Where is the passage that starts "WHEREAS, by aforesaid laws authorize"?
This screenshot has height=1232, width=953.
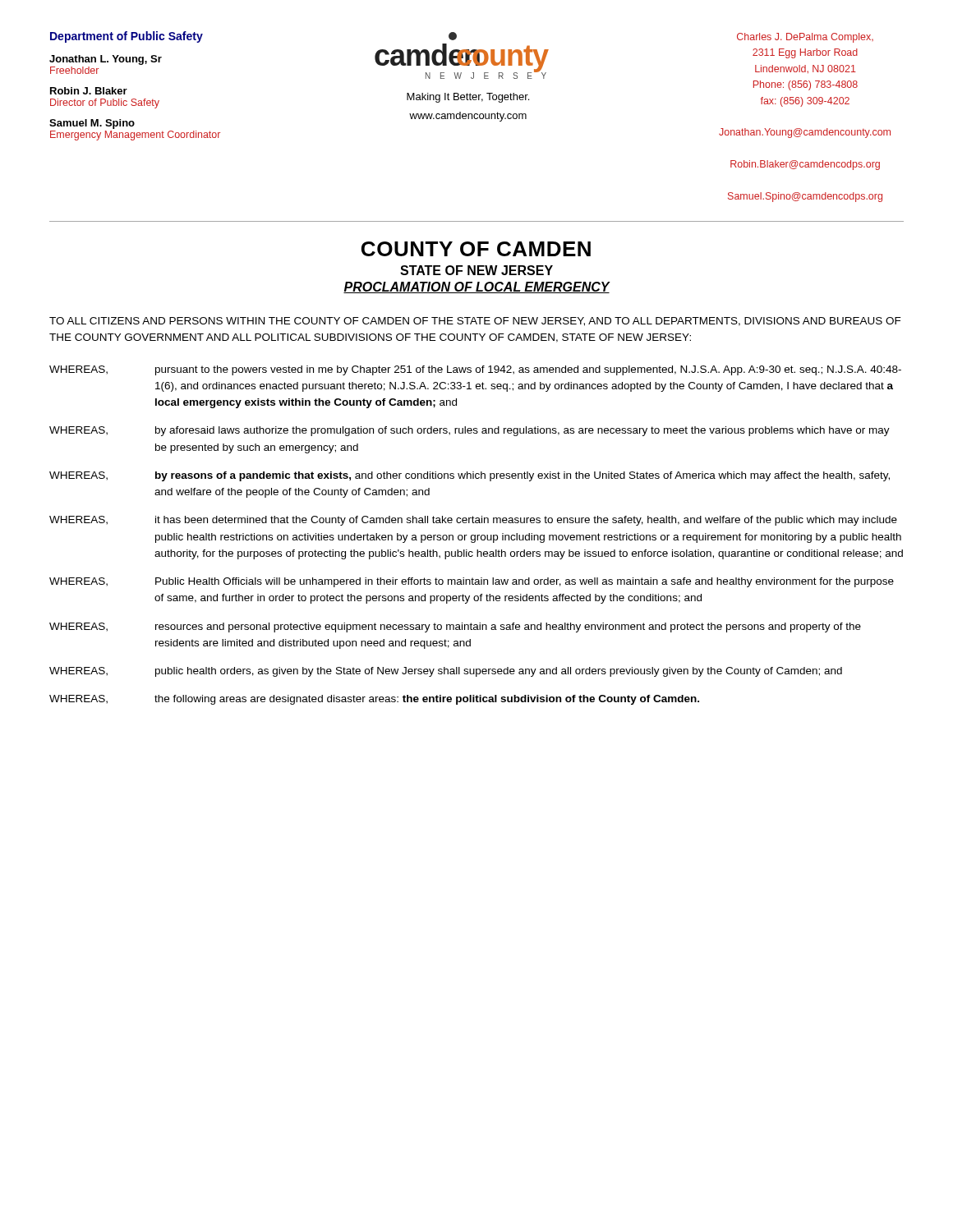point(470,431)
